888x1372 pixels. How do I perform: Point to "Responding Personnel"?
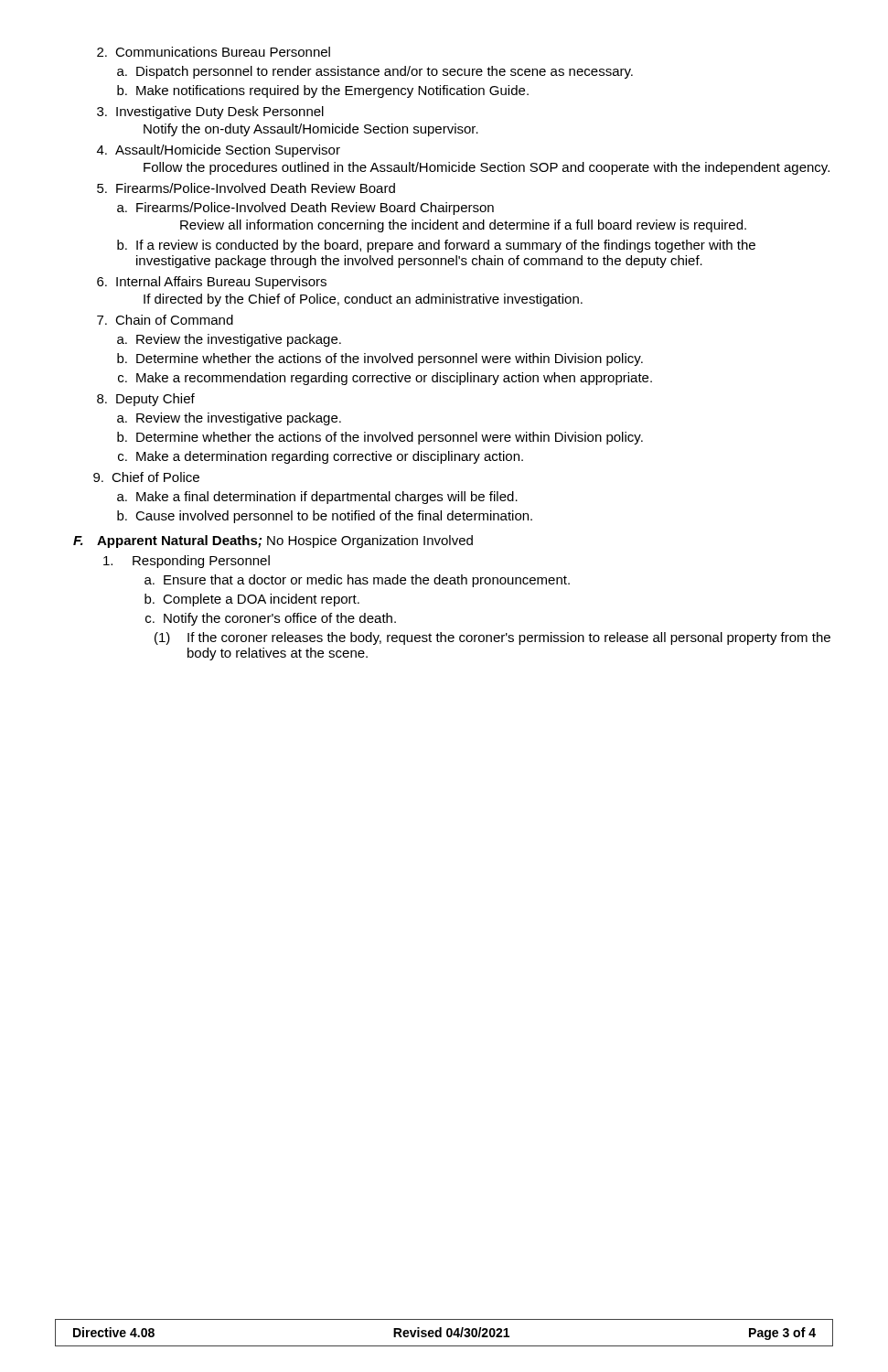click(x=187, y=562)
